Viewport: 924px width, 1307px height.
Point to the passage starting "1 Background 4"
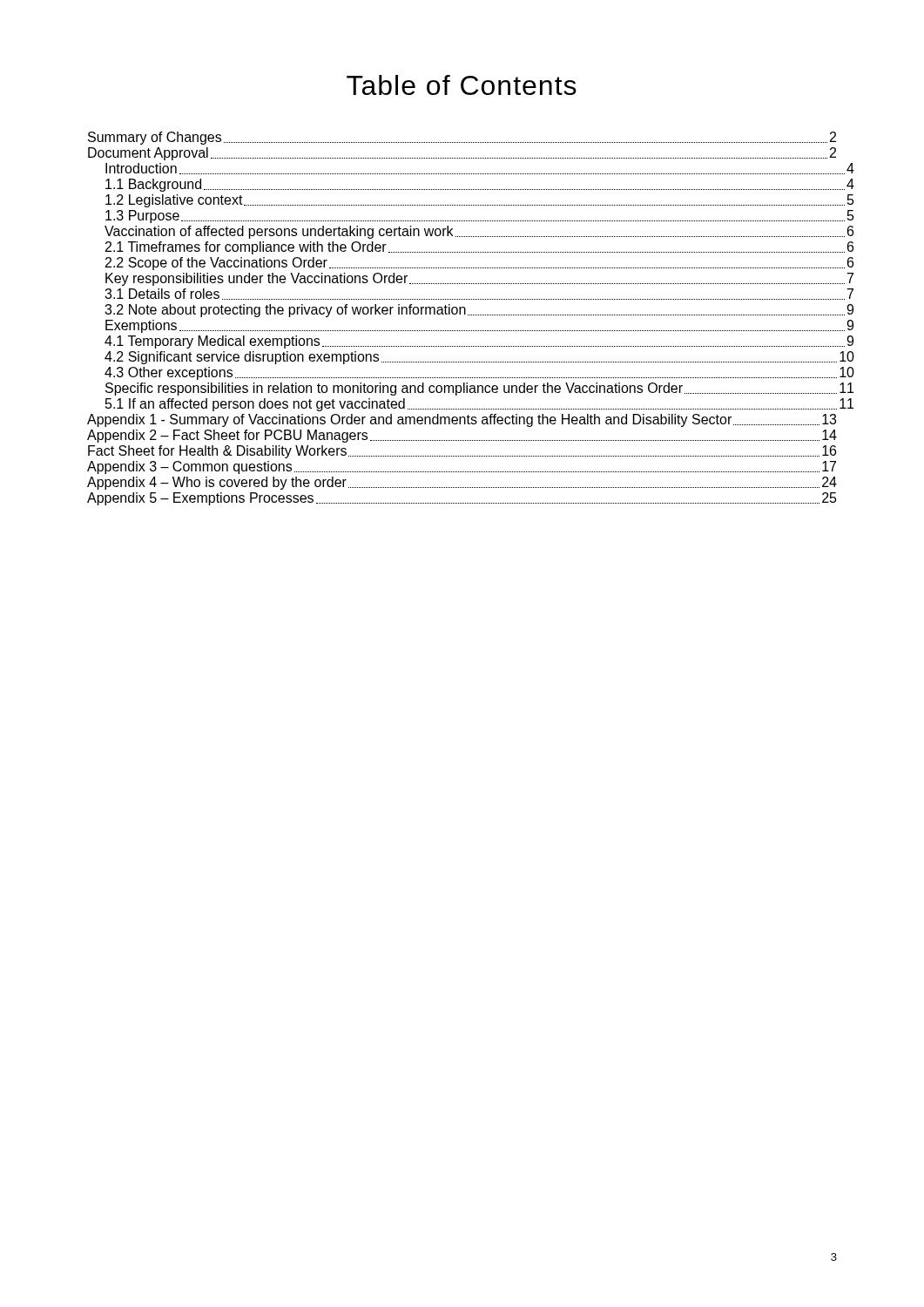462,185
